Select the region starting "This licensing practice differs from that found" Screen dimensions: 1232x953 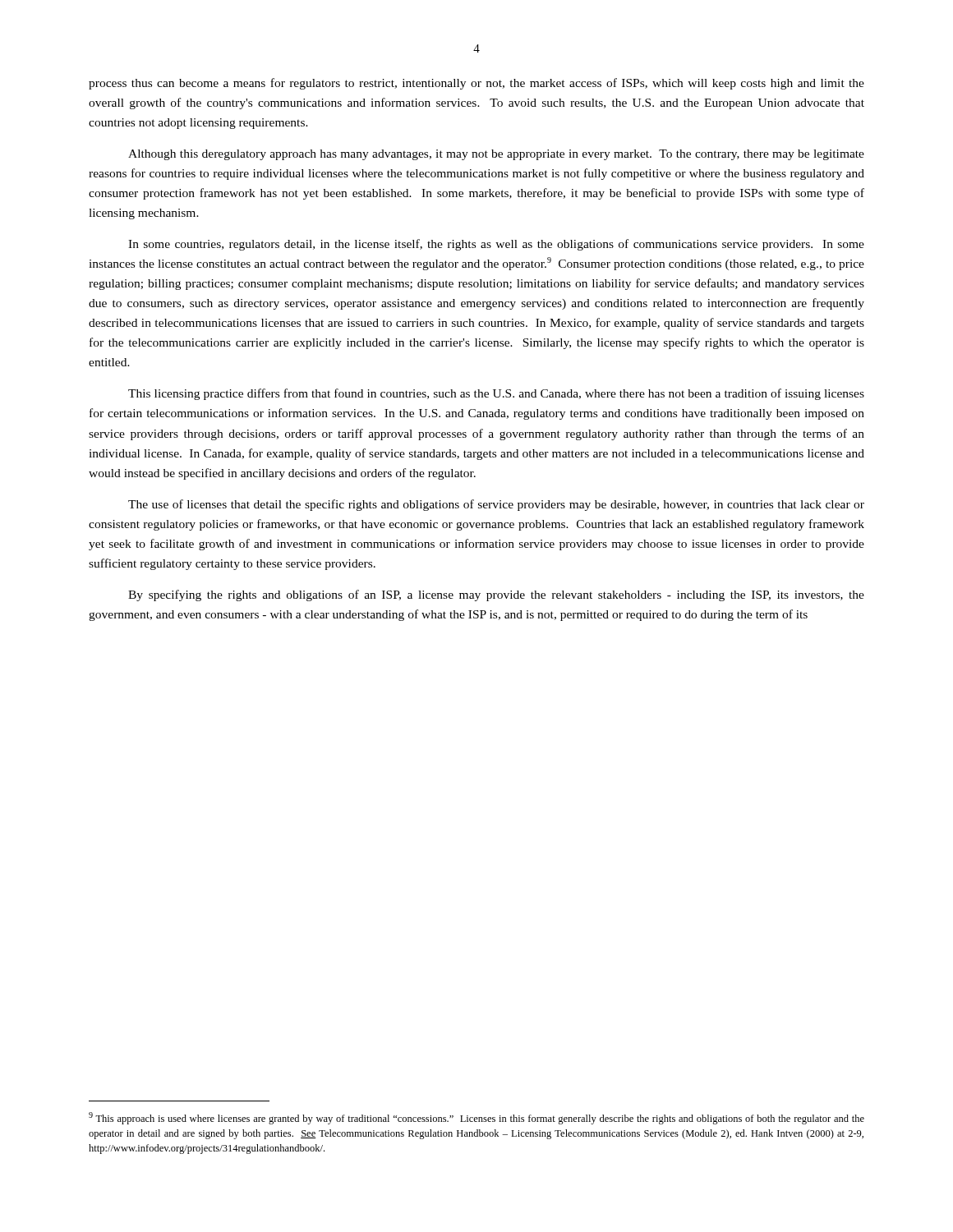[476, 433]
